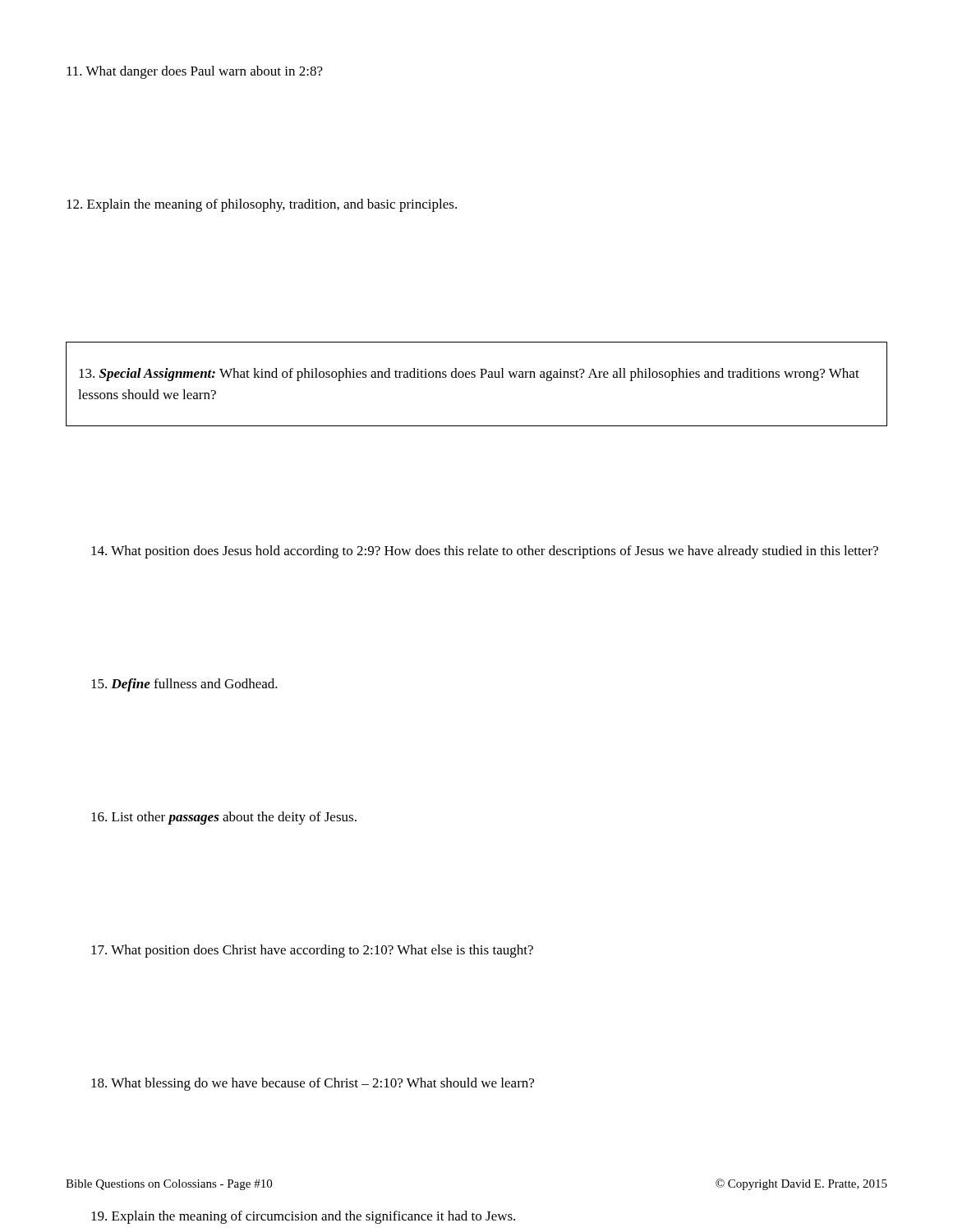The width and height of the screenshot is (953, 1232).
Task: Find the list item that reads "12. Explain the meaning of"
Action: point(262,205)
